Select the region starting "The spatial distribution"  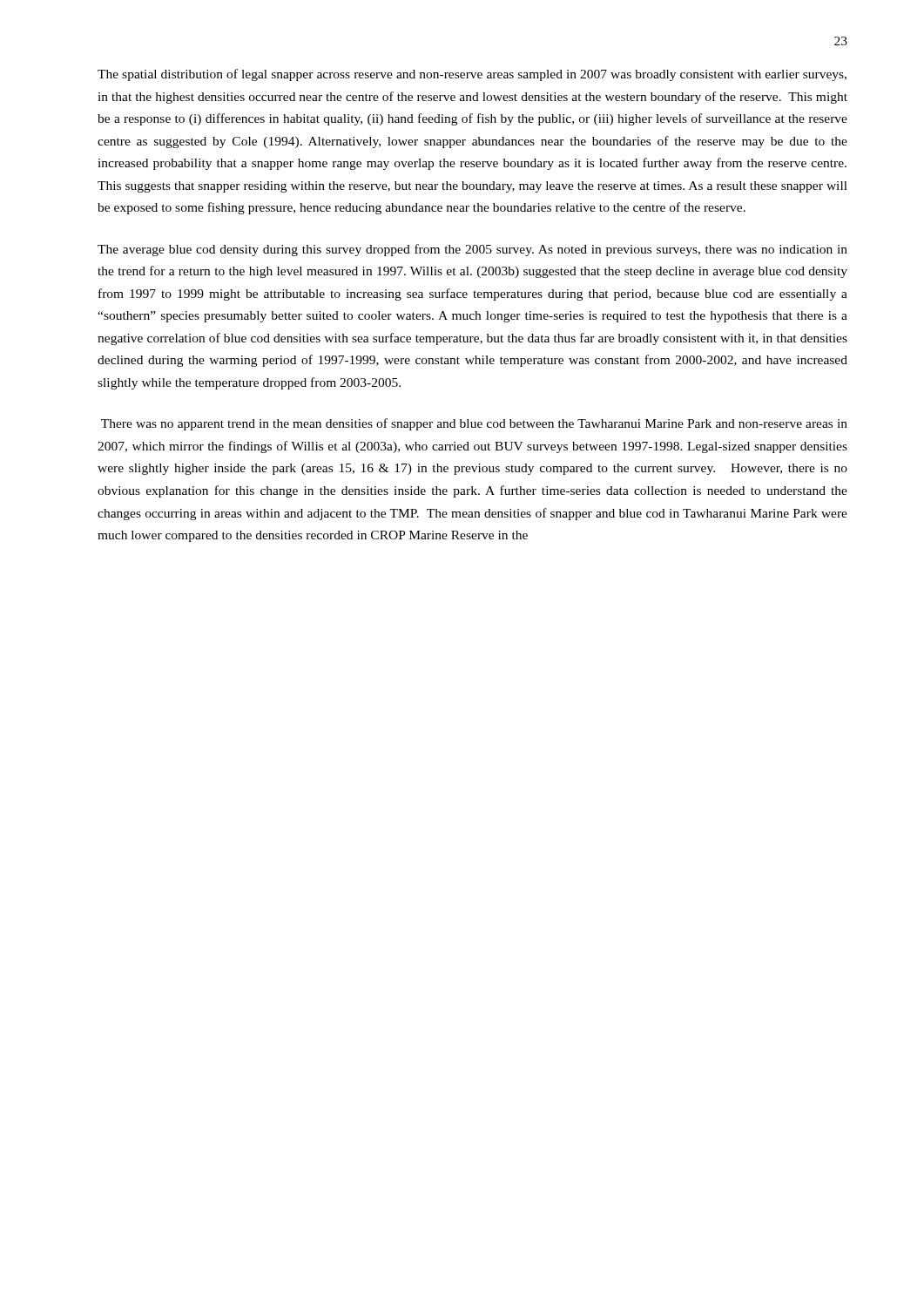coord(472,140)
